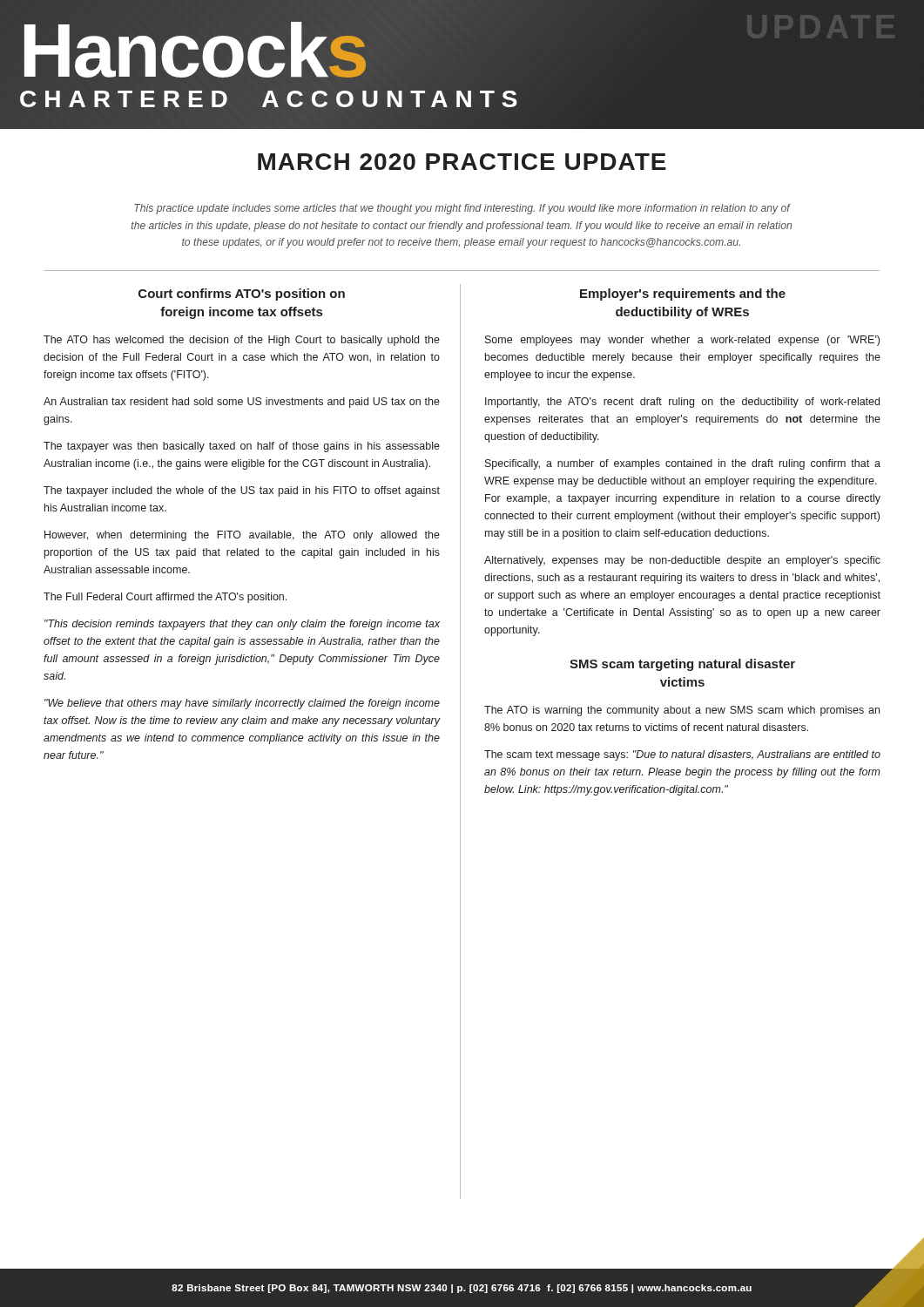
Task: Find the region starting "However, when determining the FITO available,"
Action: coord(242,552)
